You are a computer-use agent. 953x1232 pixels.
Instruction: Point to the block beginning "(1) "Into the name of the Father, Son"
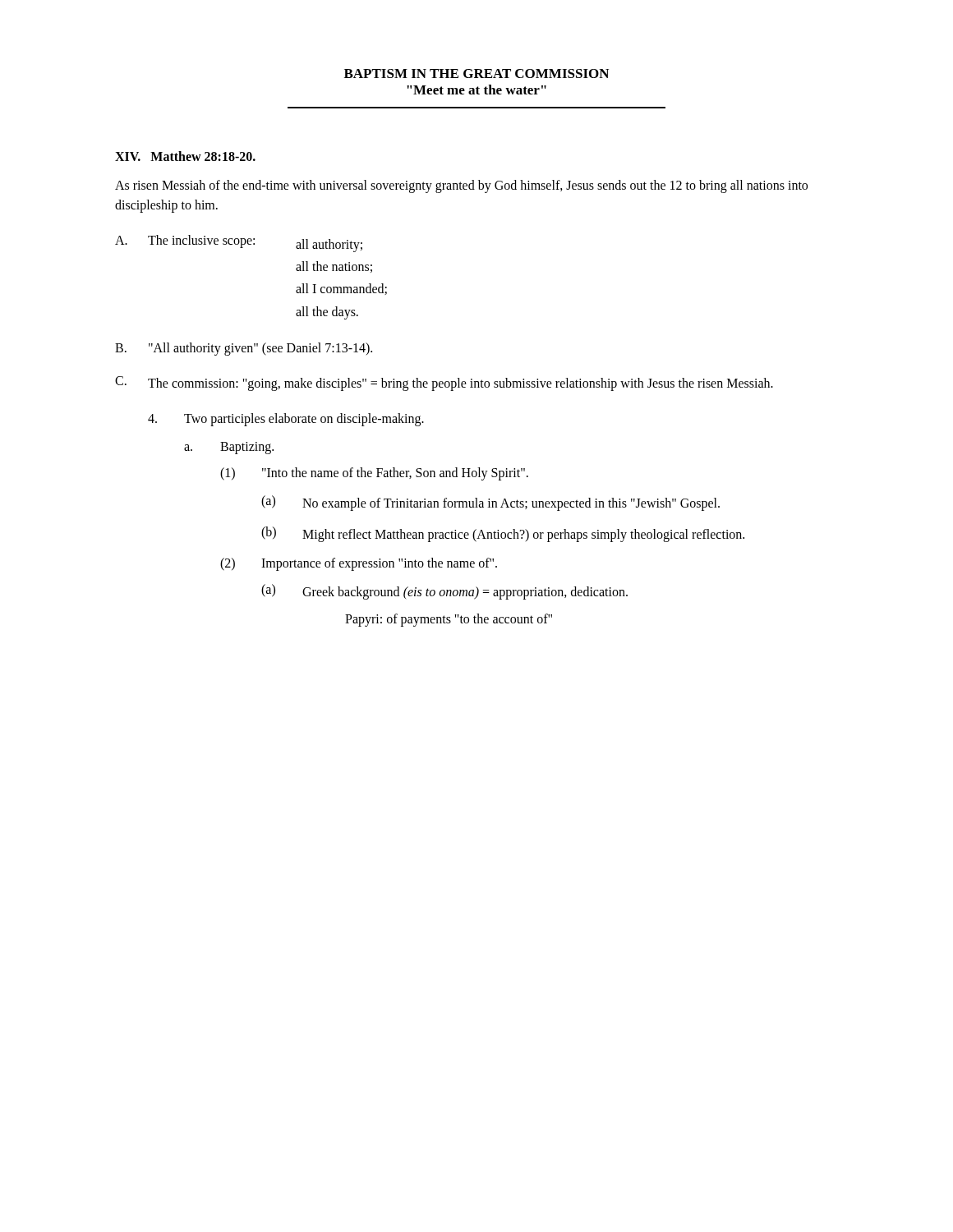[374, 473]
